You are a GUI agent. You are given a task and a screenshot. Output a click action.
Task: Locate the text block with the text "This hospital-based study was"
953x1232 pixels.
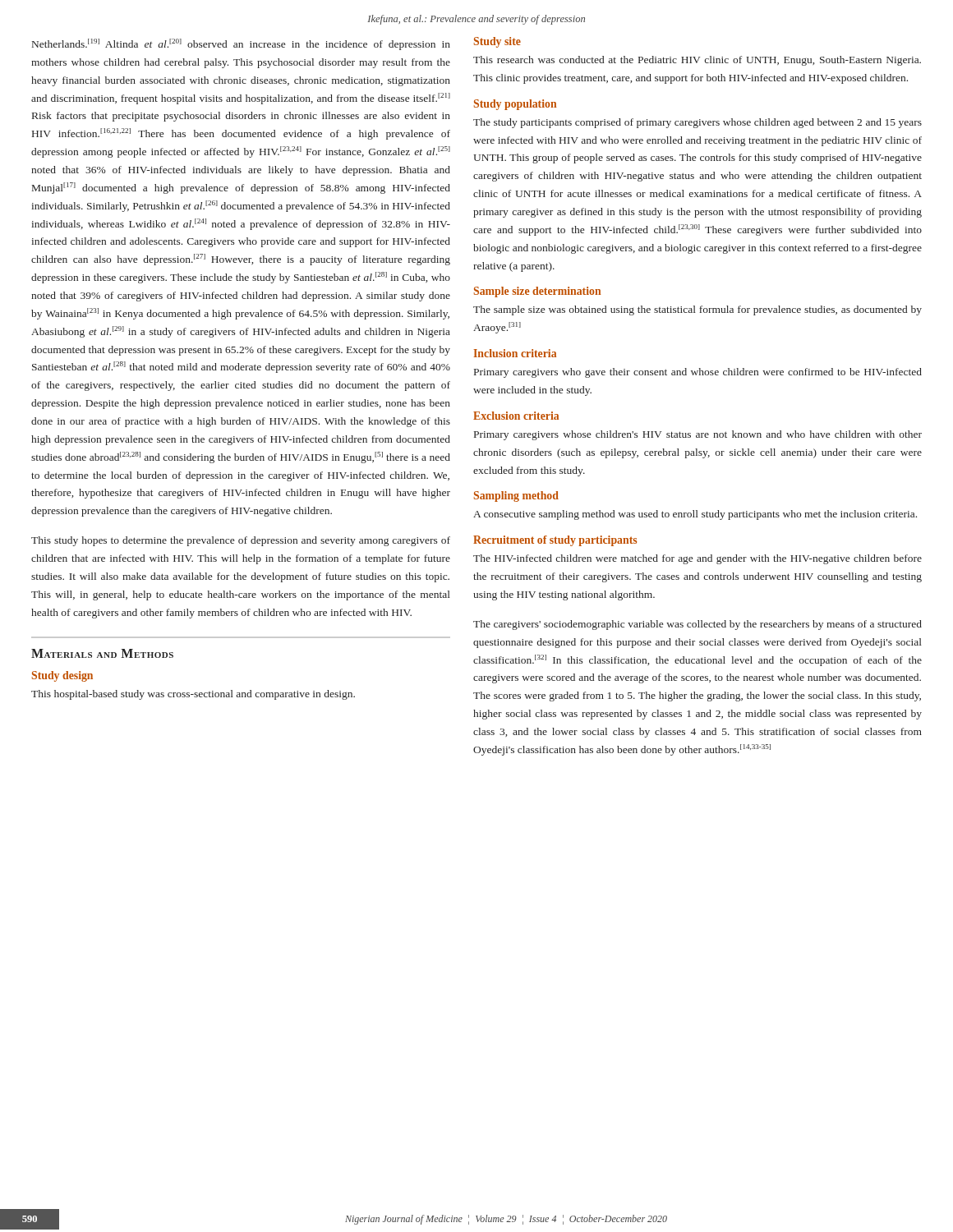point(193,693)
